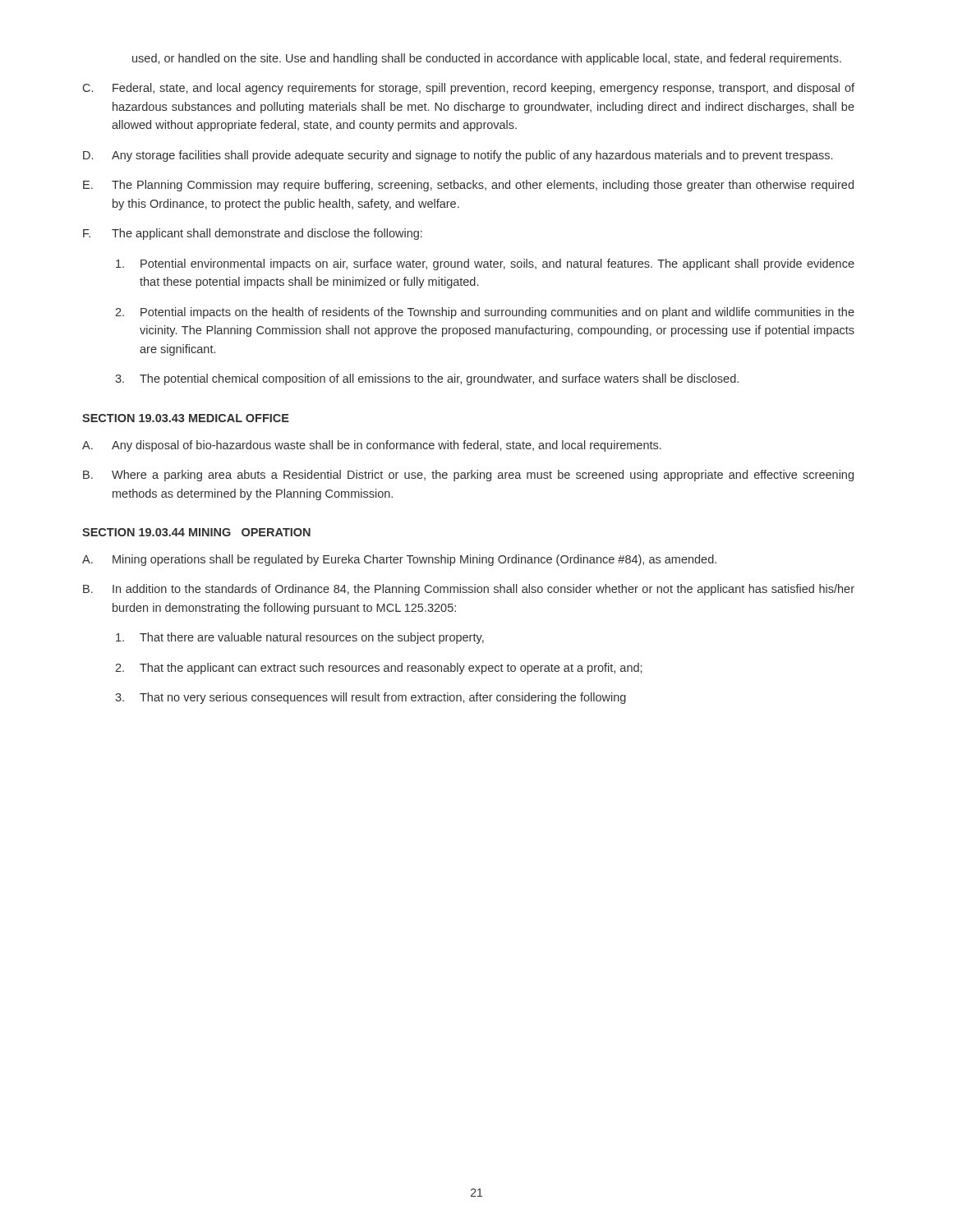Locate the block of text that opens with "A. Mining operations shall be regulated"
The height and width of the screenshot is (1232, 953).
pos(468,559)
